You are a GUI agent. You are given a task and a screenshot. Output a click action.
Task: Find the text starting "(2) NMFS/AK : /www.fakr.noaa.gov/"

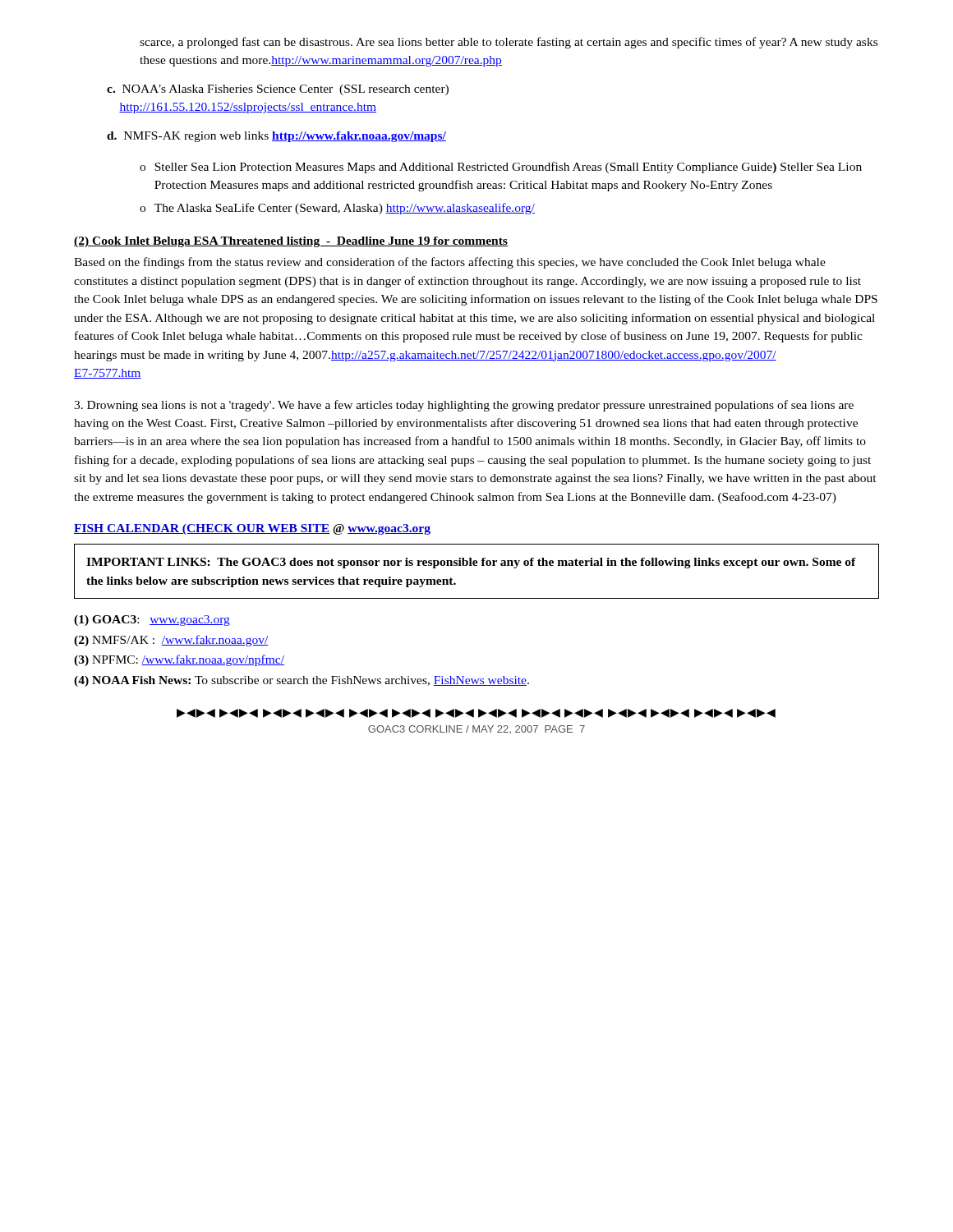click(171, 639)
